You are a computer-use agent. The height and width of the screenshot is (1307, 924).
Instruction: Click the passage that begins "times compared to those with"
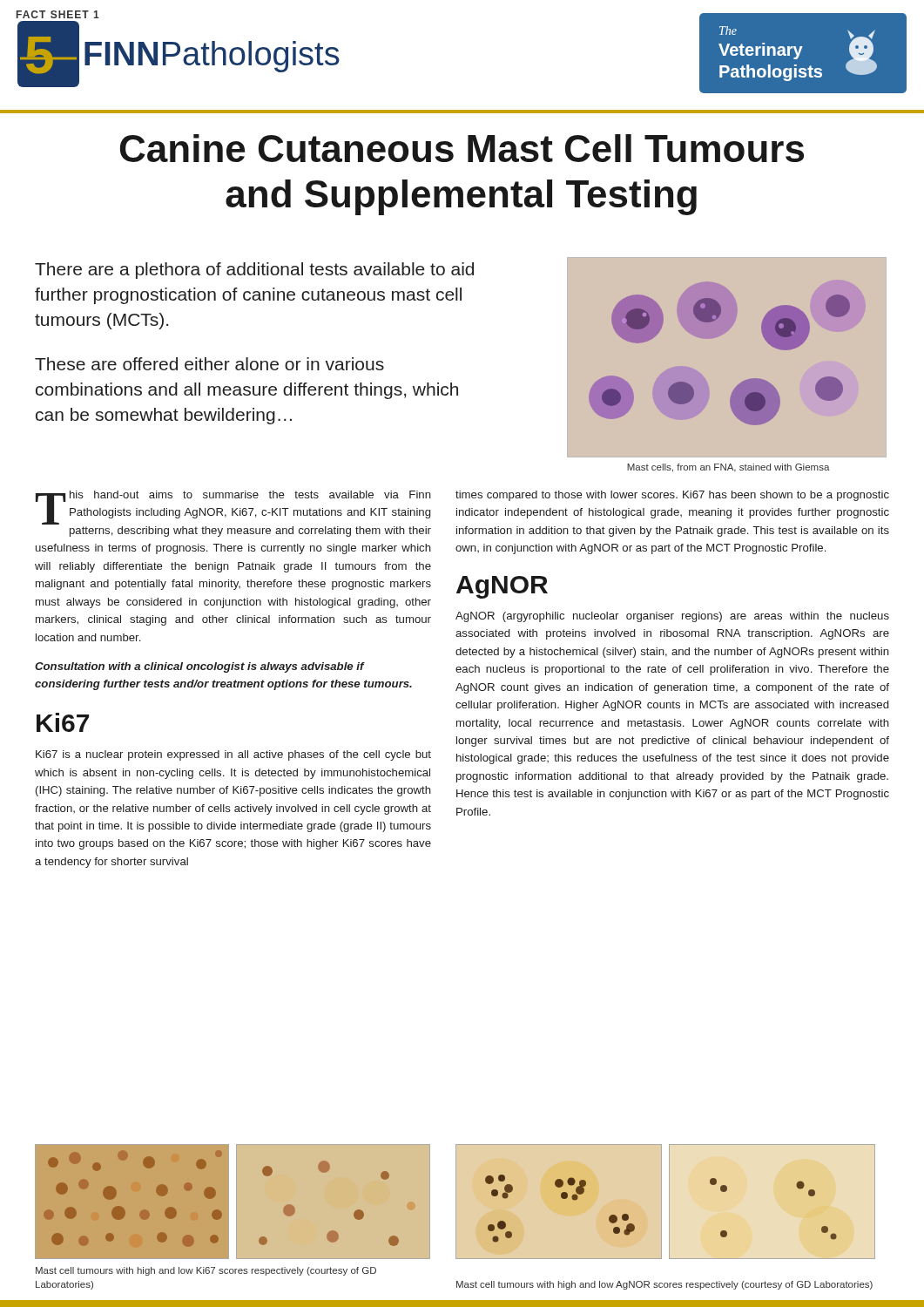click(x=672, y=521)
